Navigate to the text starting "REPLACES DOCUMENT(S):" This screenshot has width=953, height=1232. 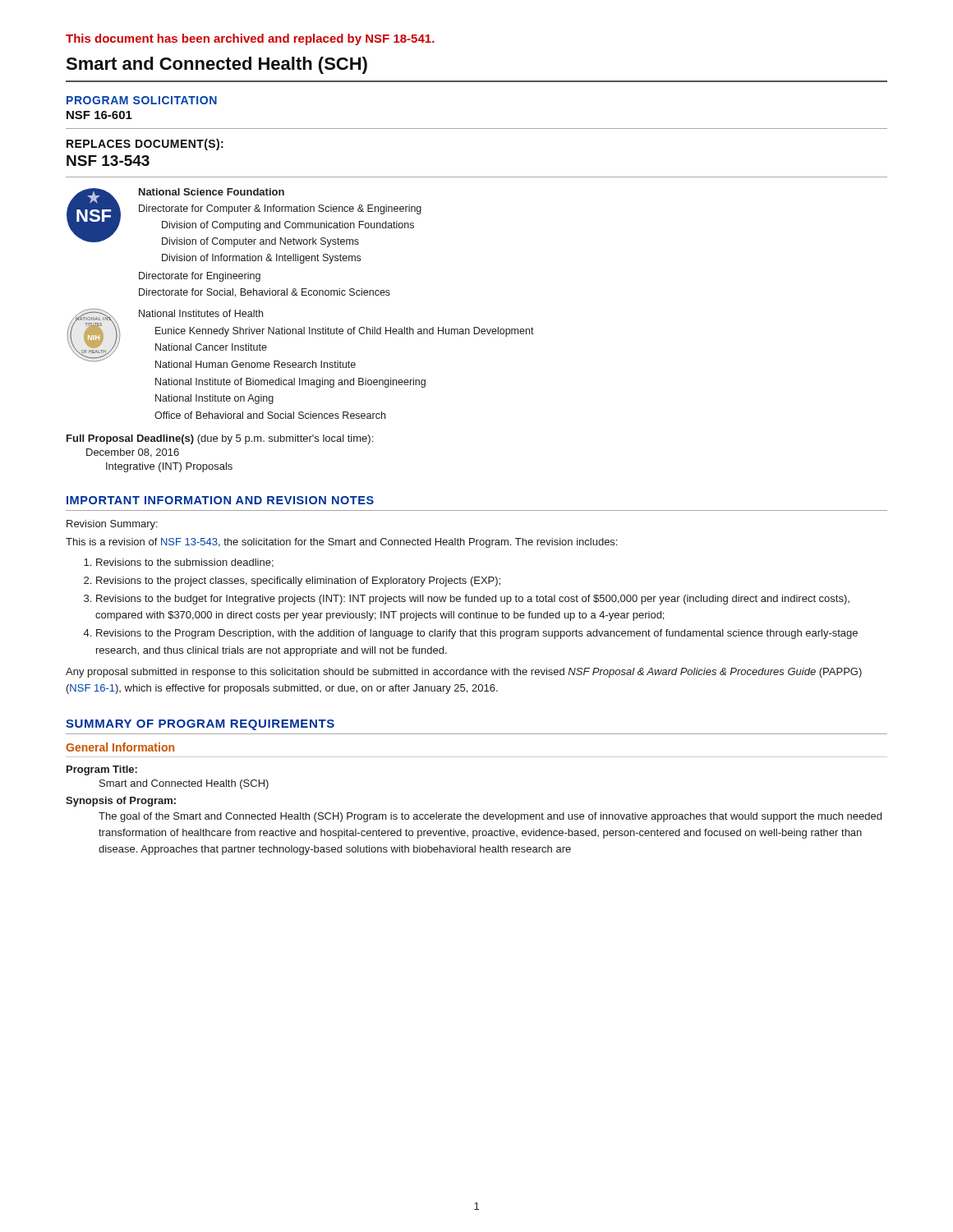(x=145, y=144)
